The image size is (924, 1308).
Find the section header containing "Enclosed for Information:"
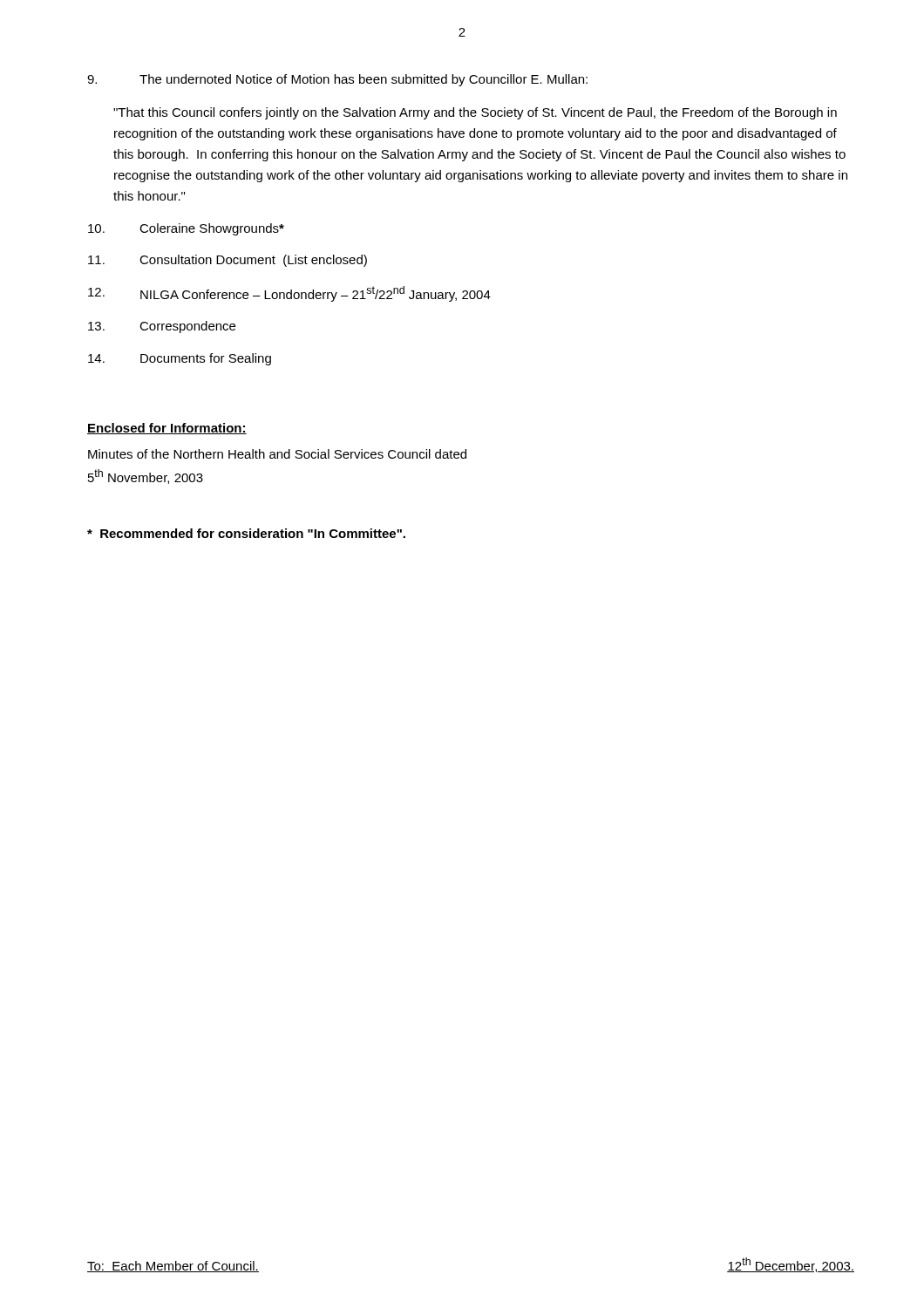pos(167,428)
